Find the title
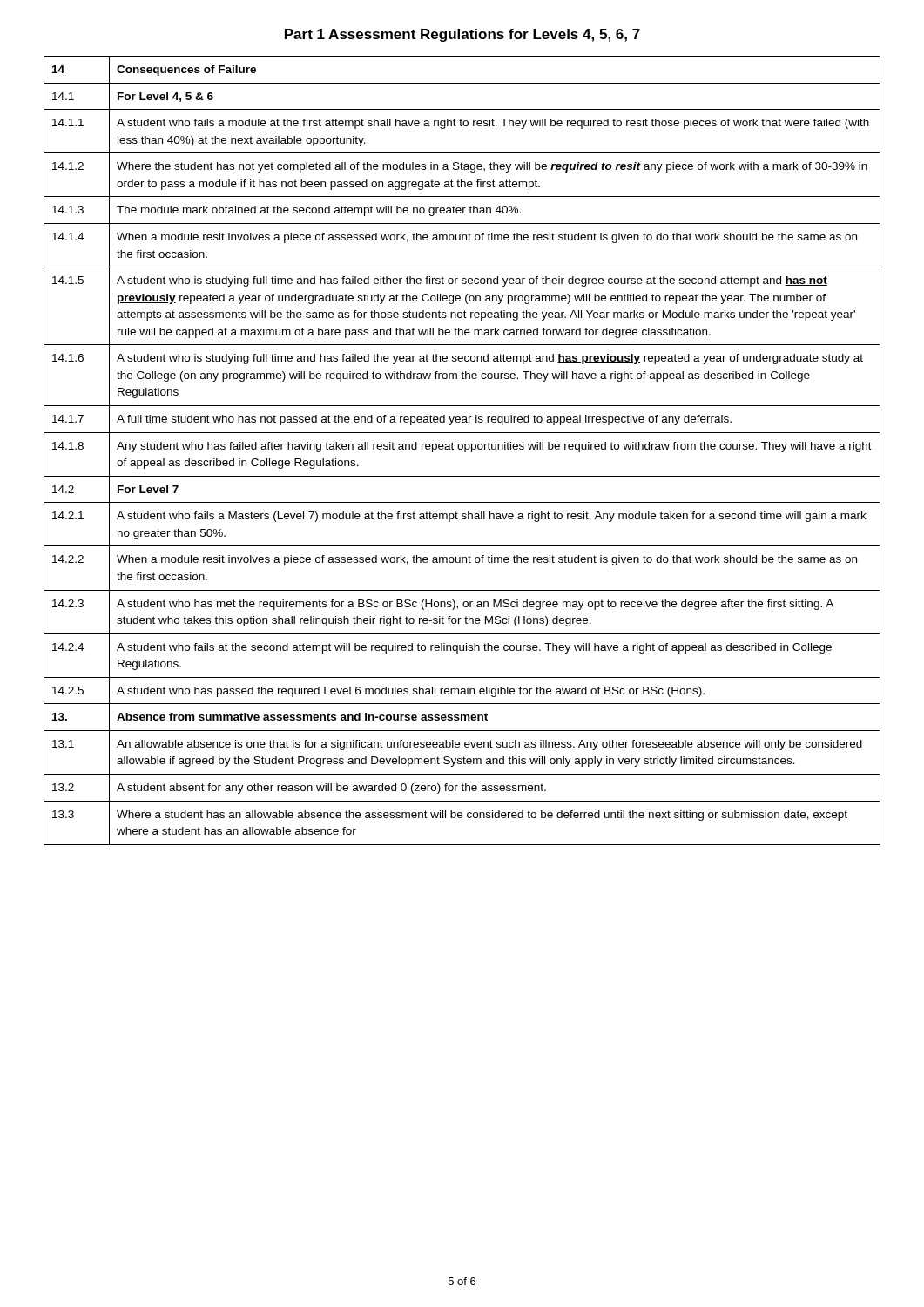 click(x=462, y=34)
